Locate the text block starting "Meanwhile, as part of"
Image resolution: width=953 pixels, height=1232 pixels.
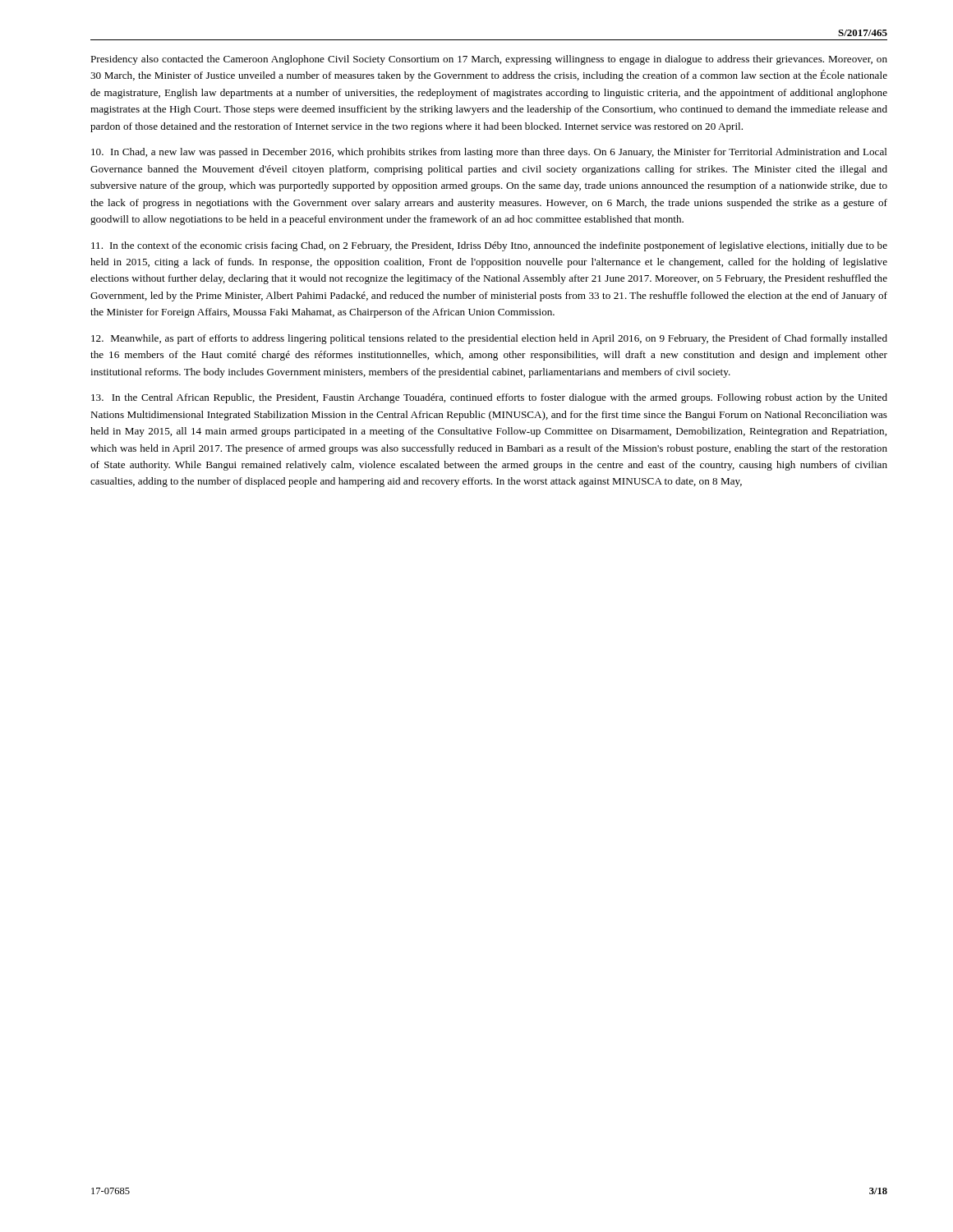[x=489, y=355]
